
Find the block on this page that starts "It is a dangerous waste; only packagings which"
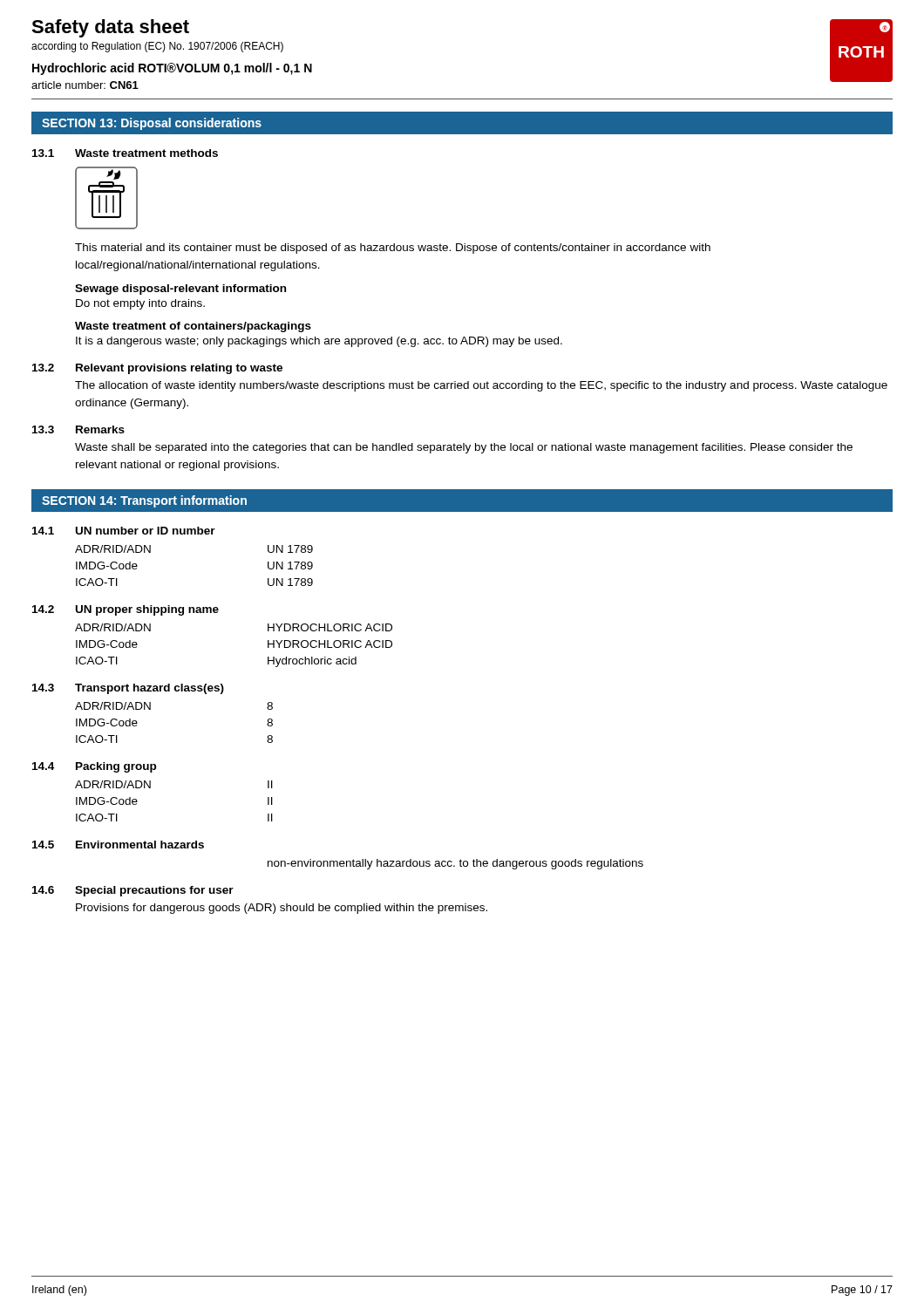[319, 340]
